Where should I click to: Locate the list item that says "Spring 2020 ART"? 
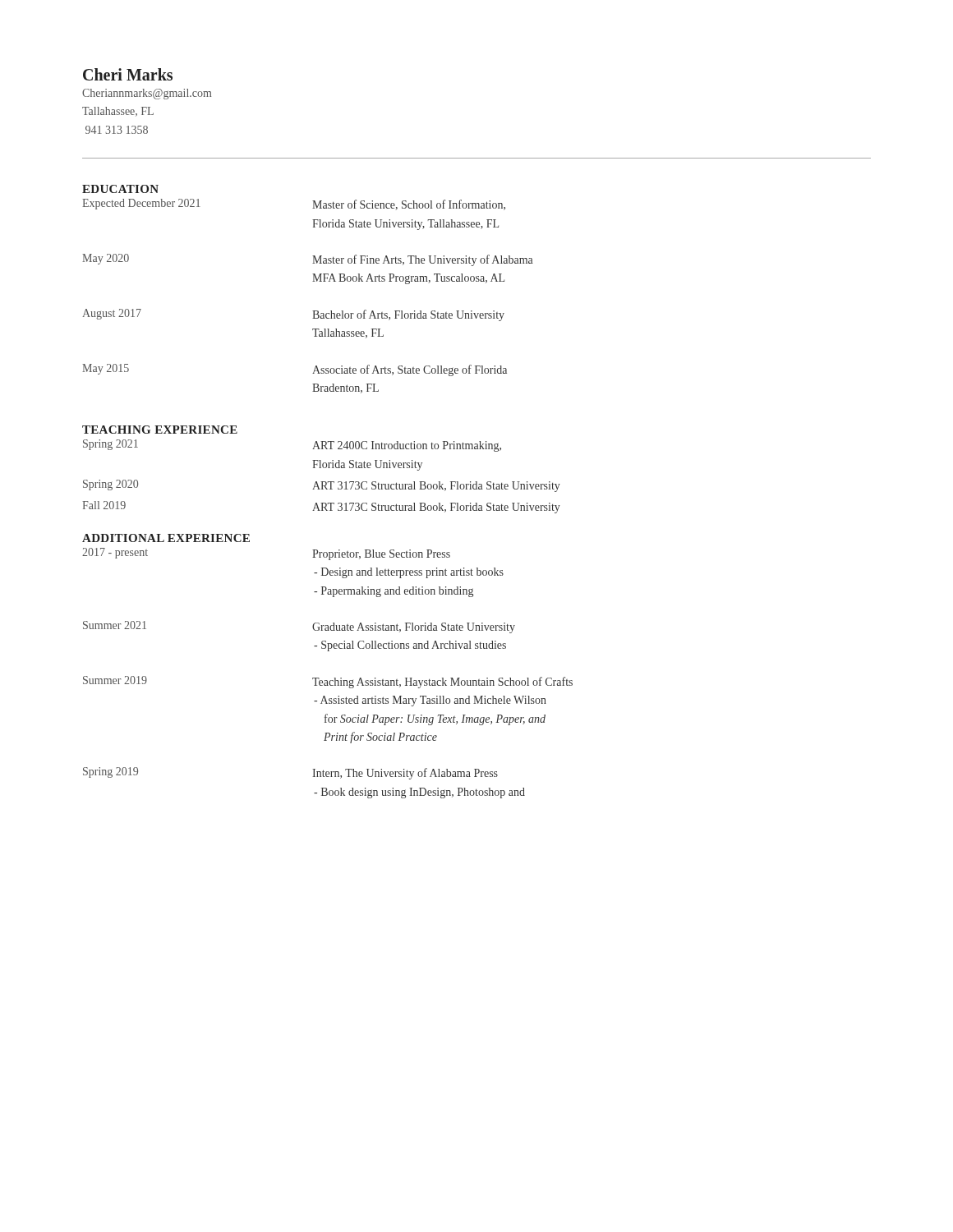476,486
